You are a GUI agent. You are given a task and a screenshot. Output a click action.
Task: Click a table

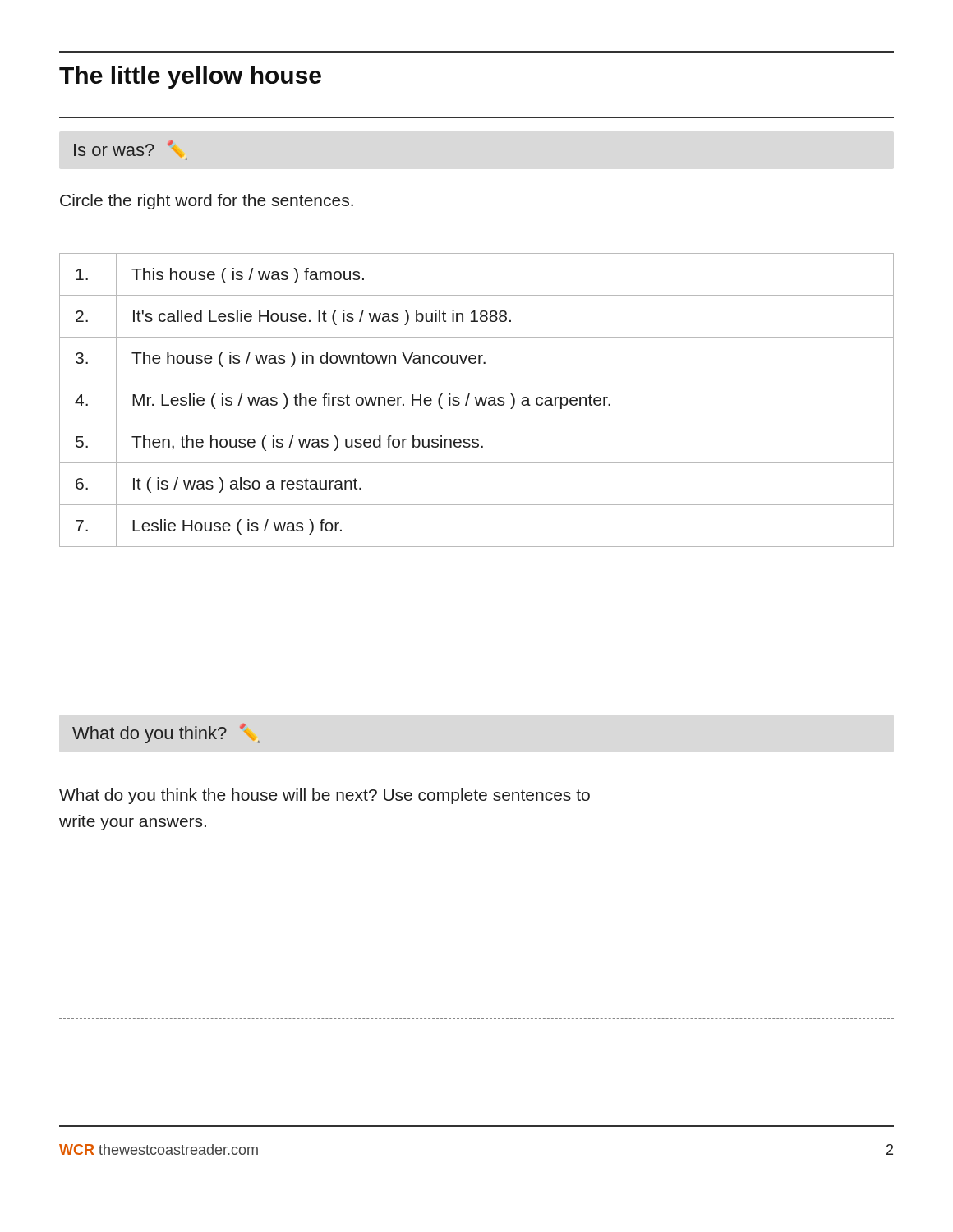(x=476, y=400)
